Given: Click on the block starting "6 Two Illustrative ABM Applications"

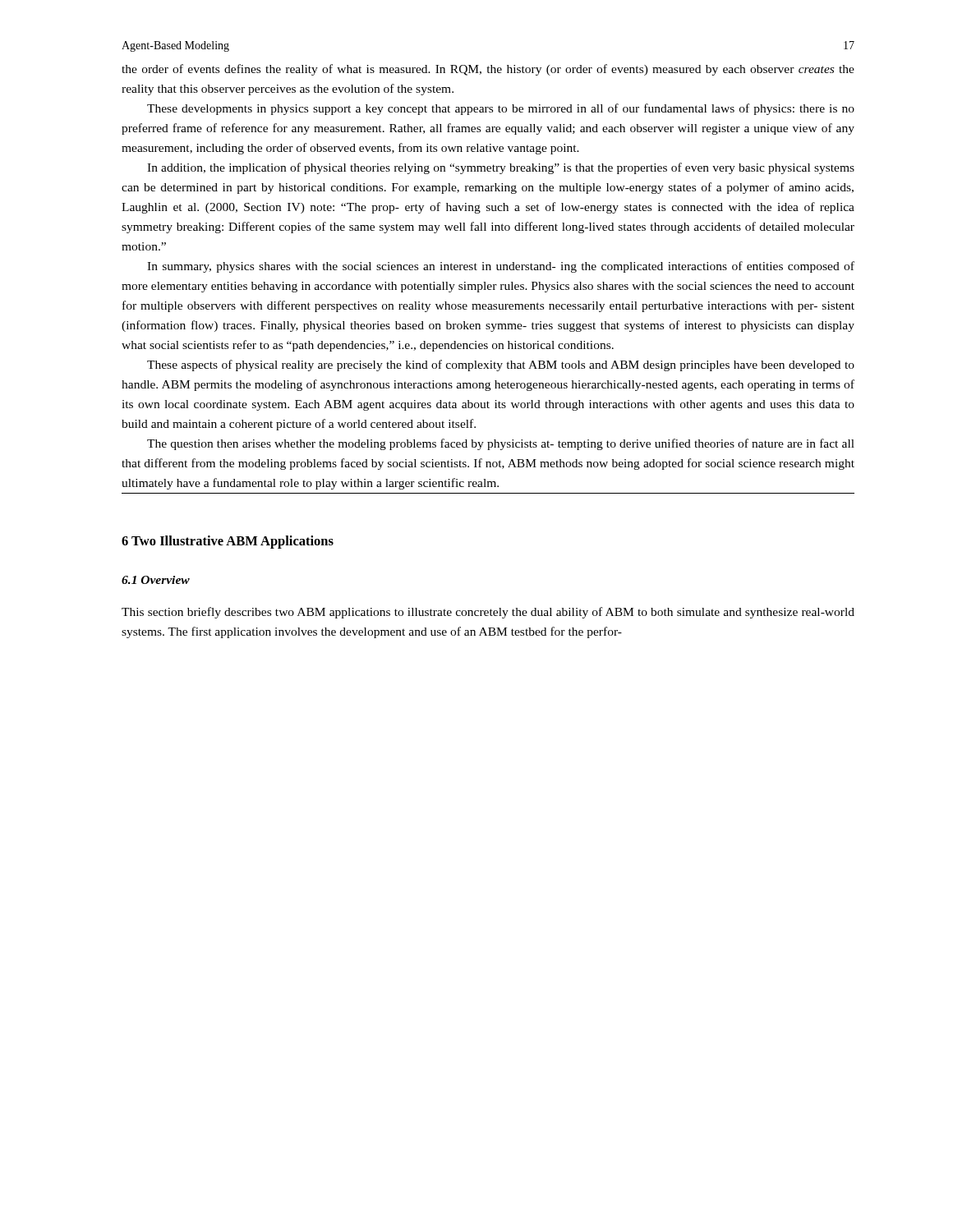Looking at the screenshot, I should (x=228, y=542).
